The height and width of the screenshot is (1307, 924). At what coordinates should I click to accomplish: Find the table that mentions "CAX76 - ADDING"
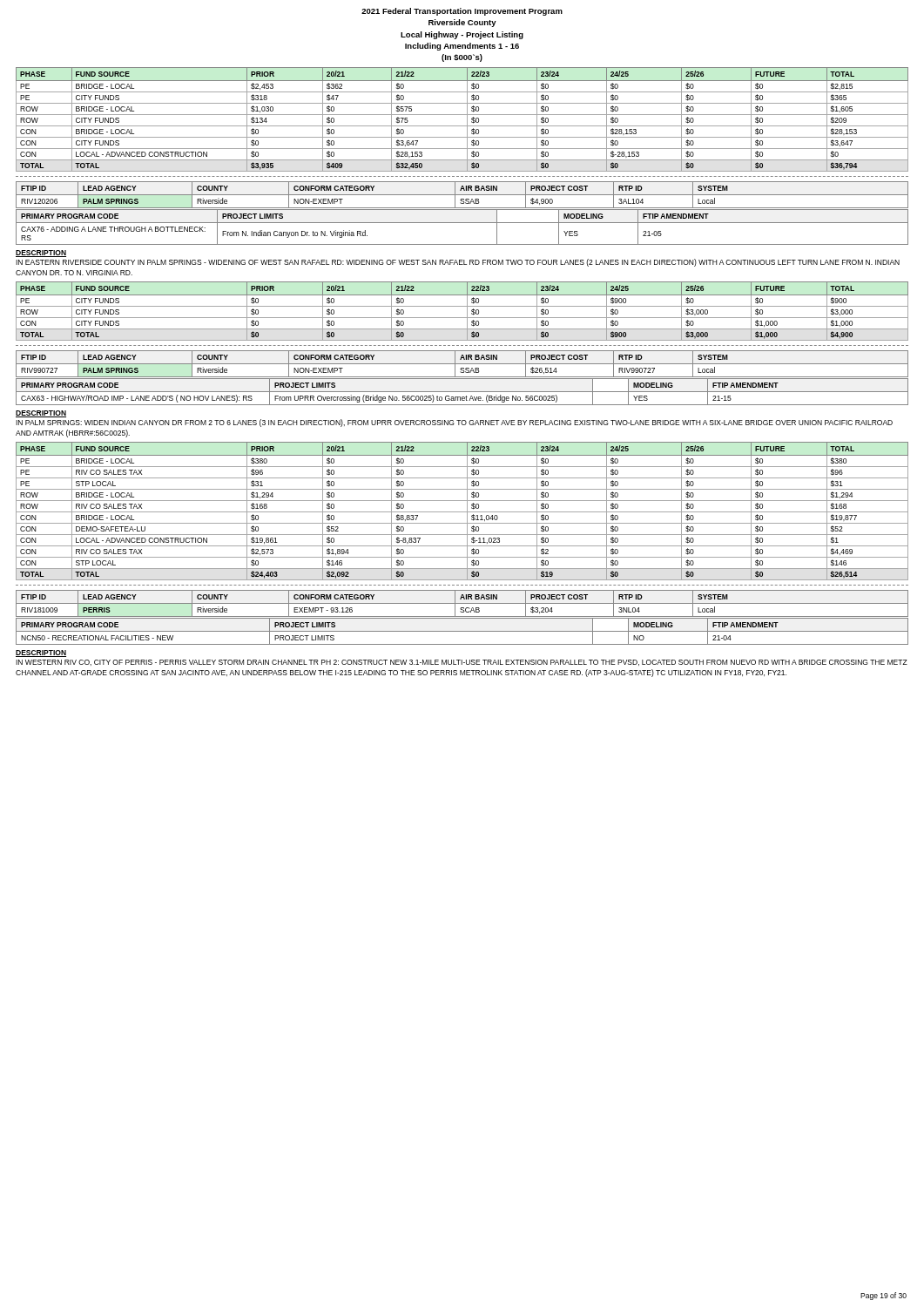[x=462, y=227]
